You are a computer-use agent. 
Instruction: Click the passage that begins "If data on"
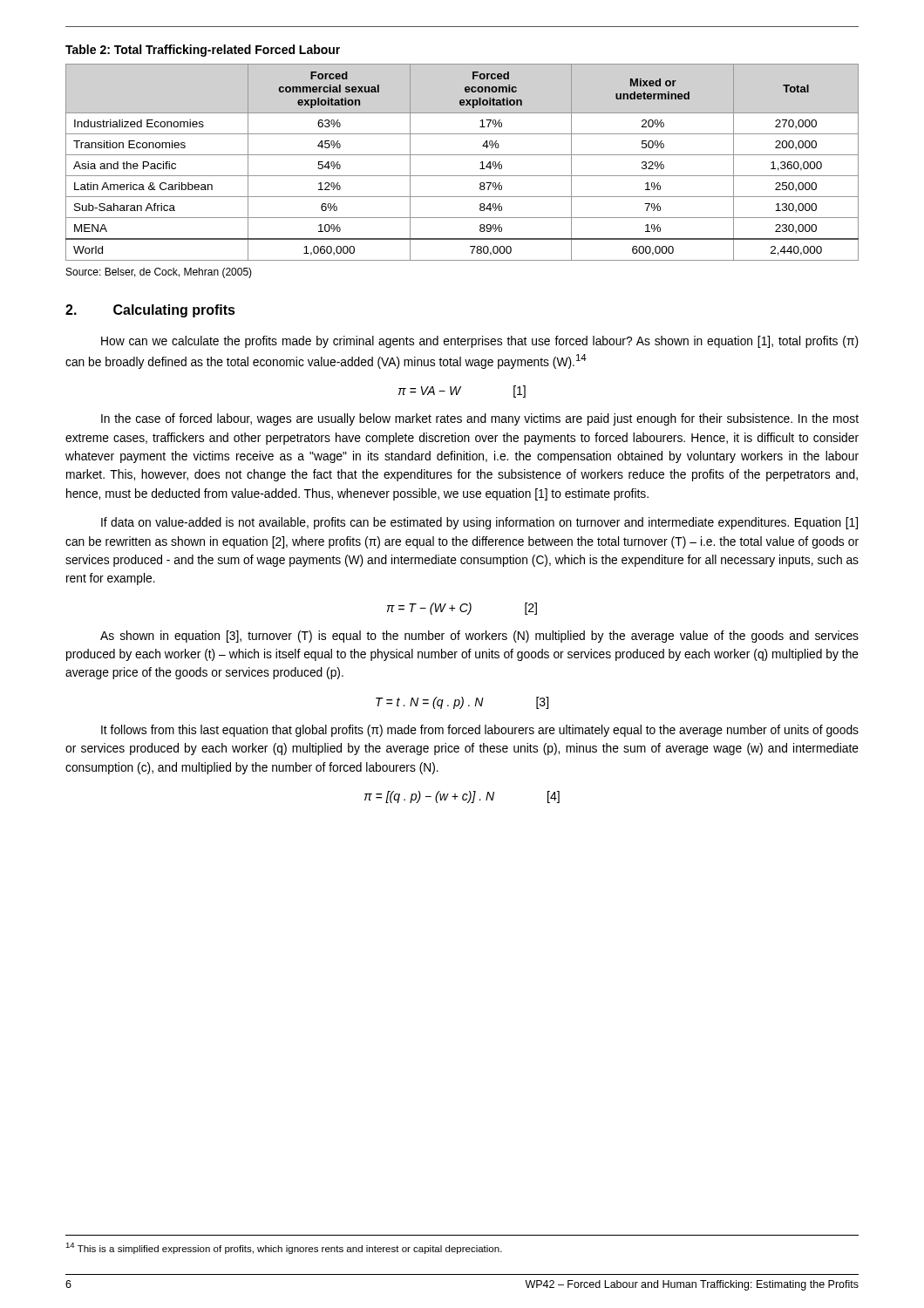pos(462,551)
